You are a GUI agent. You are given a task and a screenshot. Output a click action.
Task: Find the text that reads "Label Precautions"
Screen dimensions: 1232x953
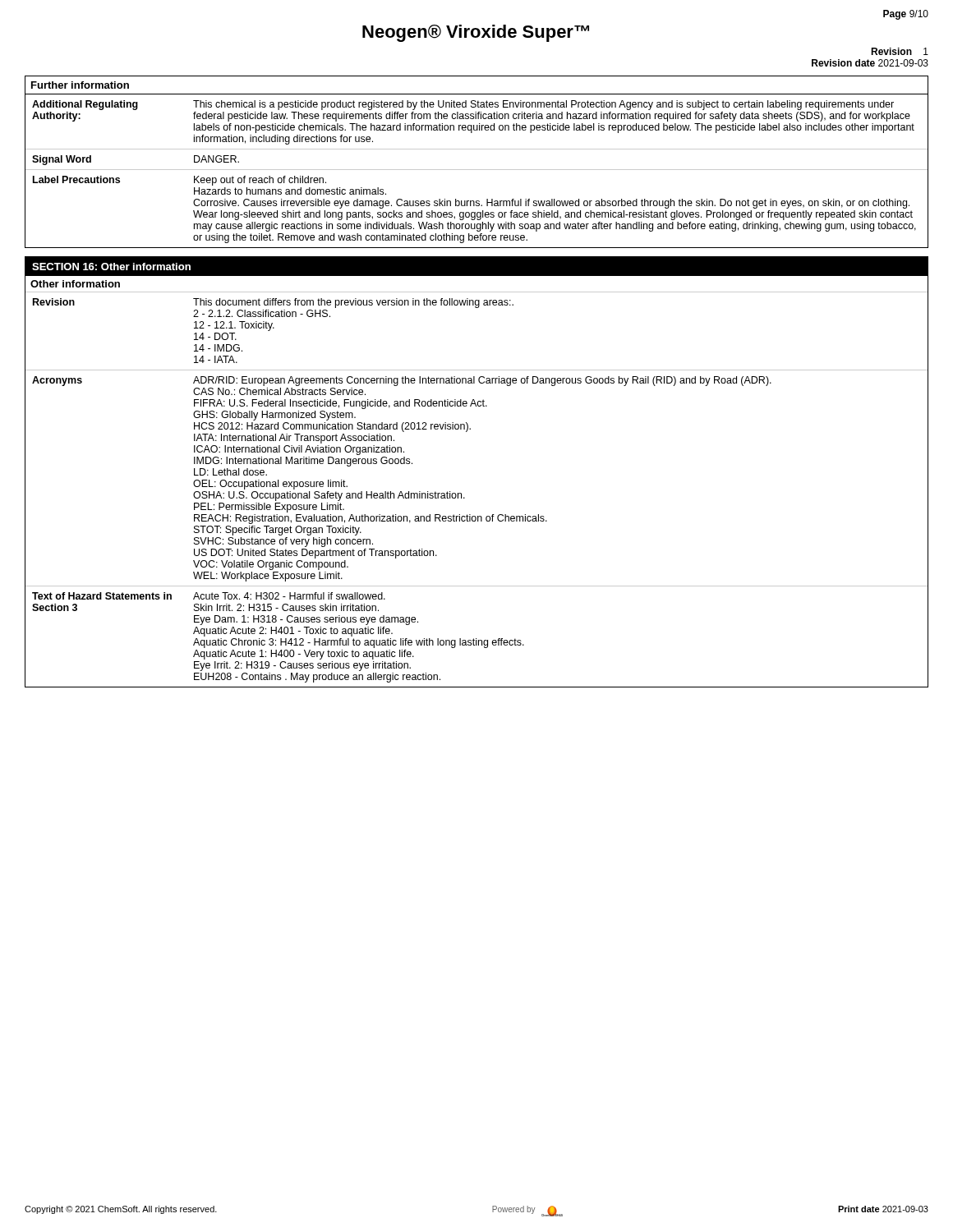(76, 180)
